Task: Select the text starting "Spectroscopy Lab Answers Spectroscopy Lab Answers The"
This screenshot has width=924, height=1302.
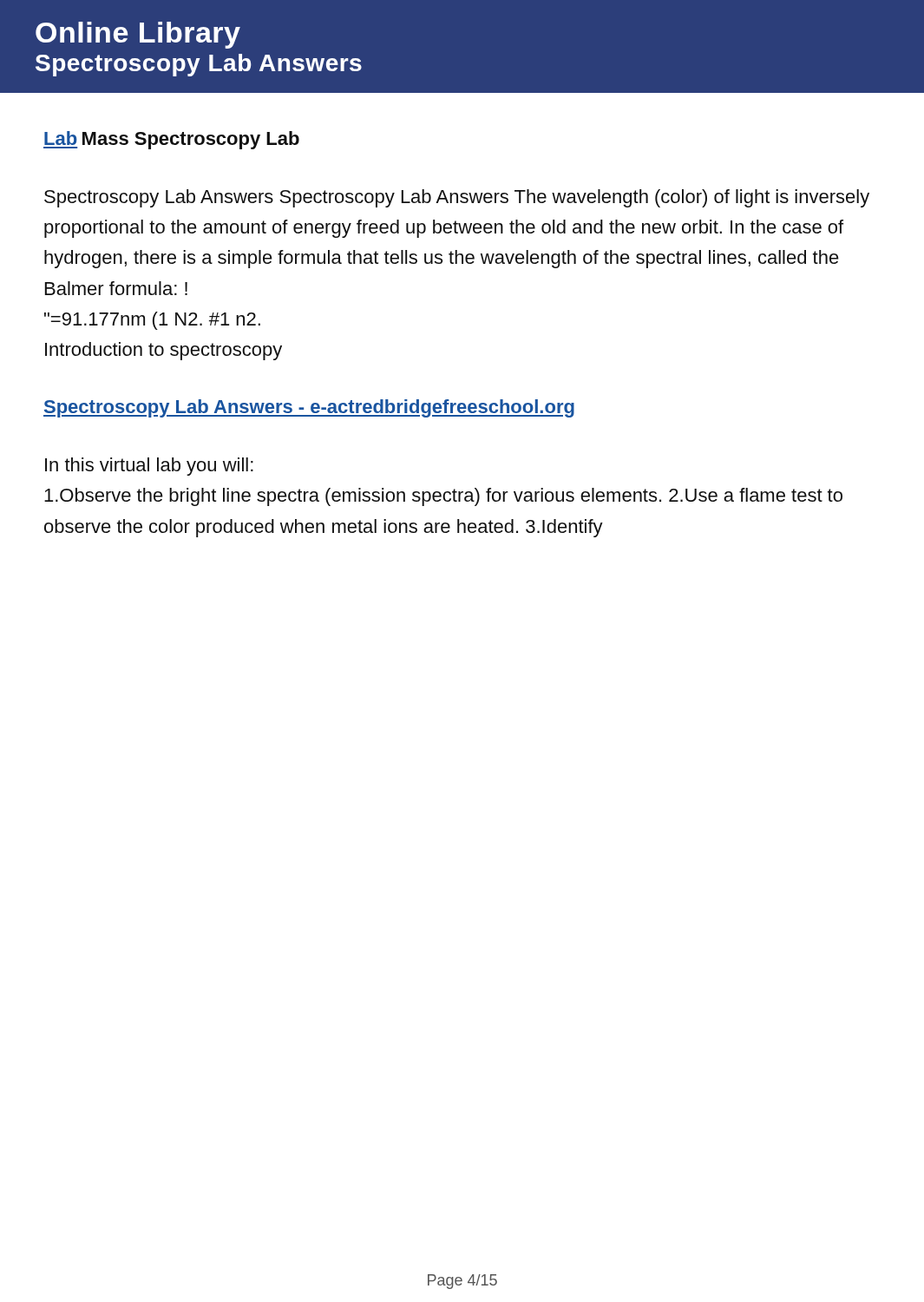Action: tap(456, 273)
